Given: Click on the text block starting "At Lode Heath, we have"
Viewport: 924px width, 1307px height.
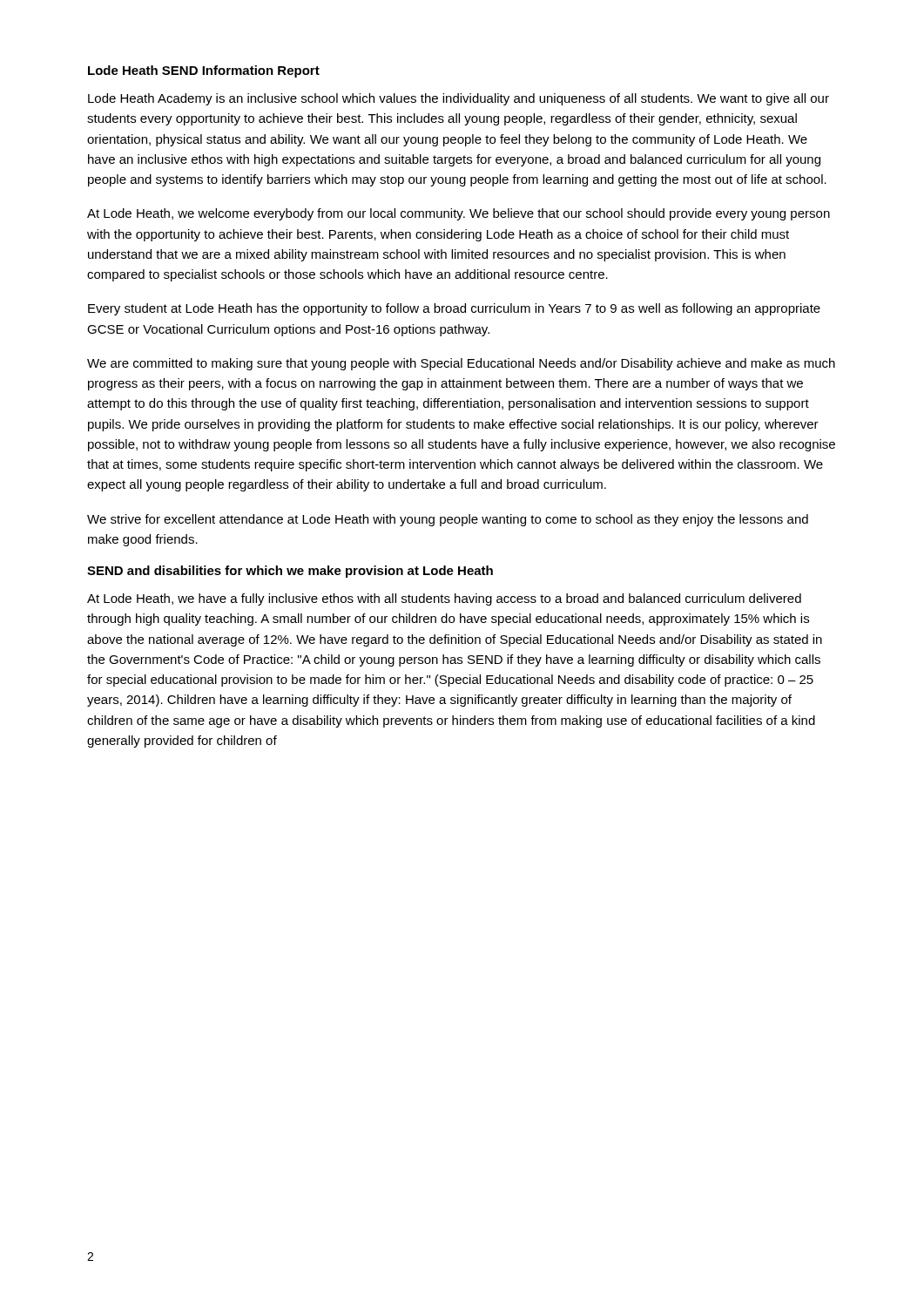Looking at the screenshot, I should coord(455,669).
